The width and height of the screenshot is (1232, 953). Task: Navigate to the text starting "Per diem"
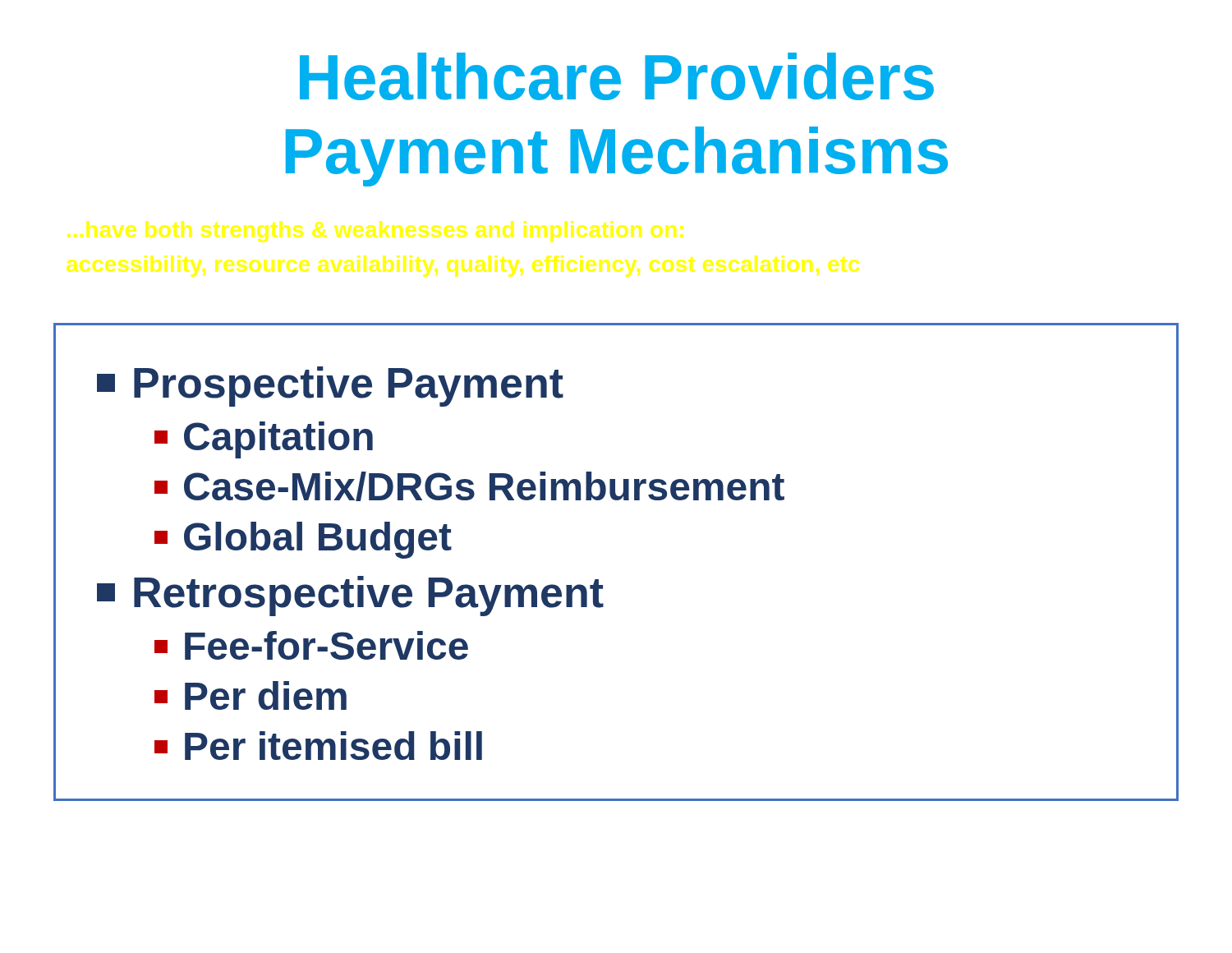tap(252, 697)
